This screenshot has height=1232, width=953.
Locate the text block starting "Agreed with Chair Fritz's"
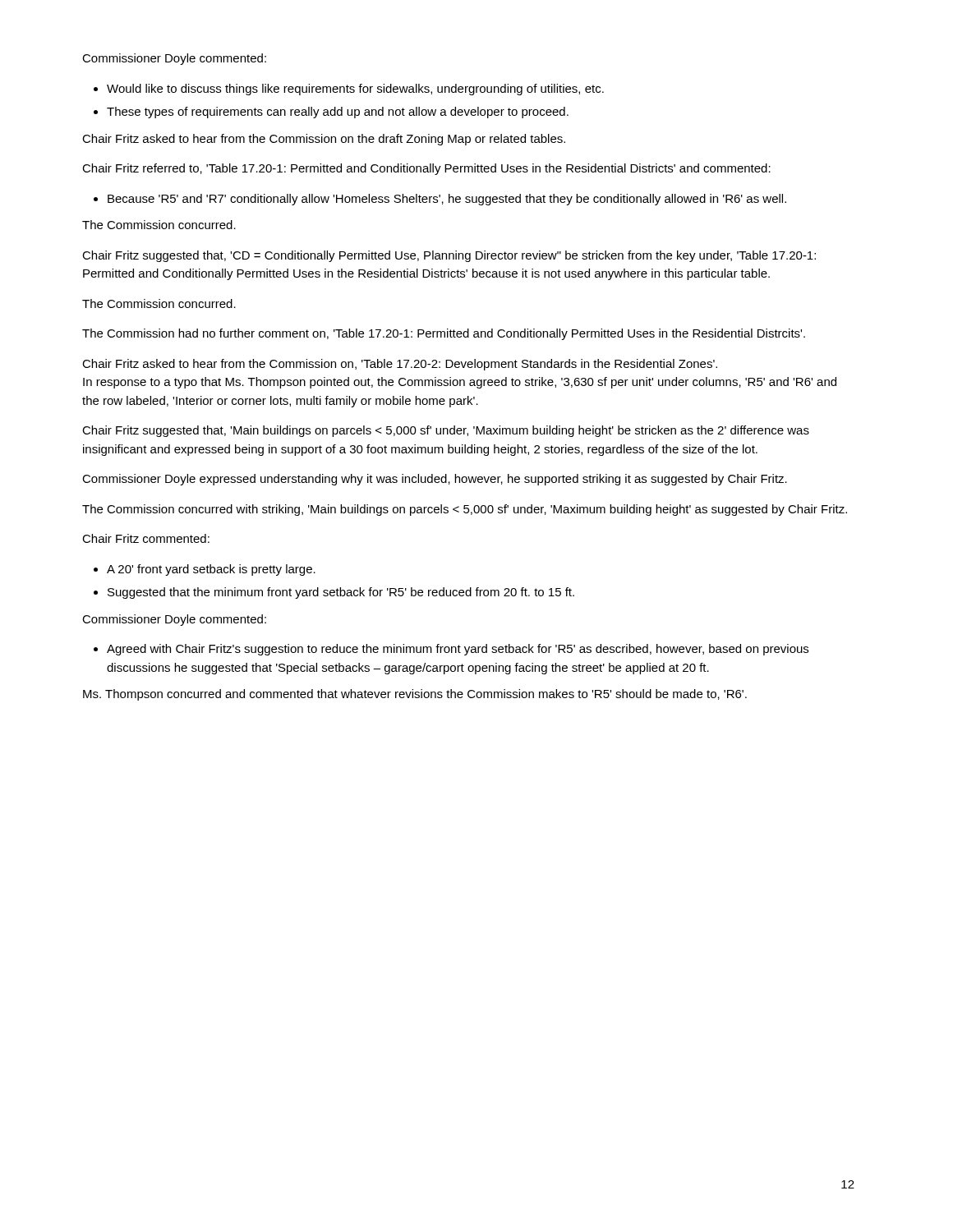click(458, 658)
